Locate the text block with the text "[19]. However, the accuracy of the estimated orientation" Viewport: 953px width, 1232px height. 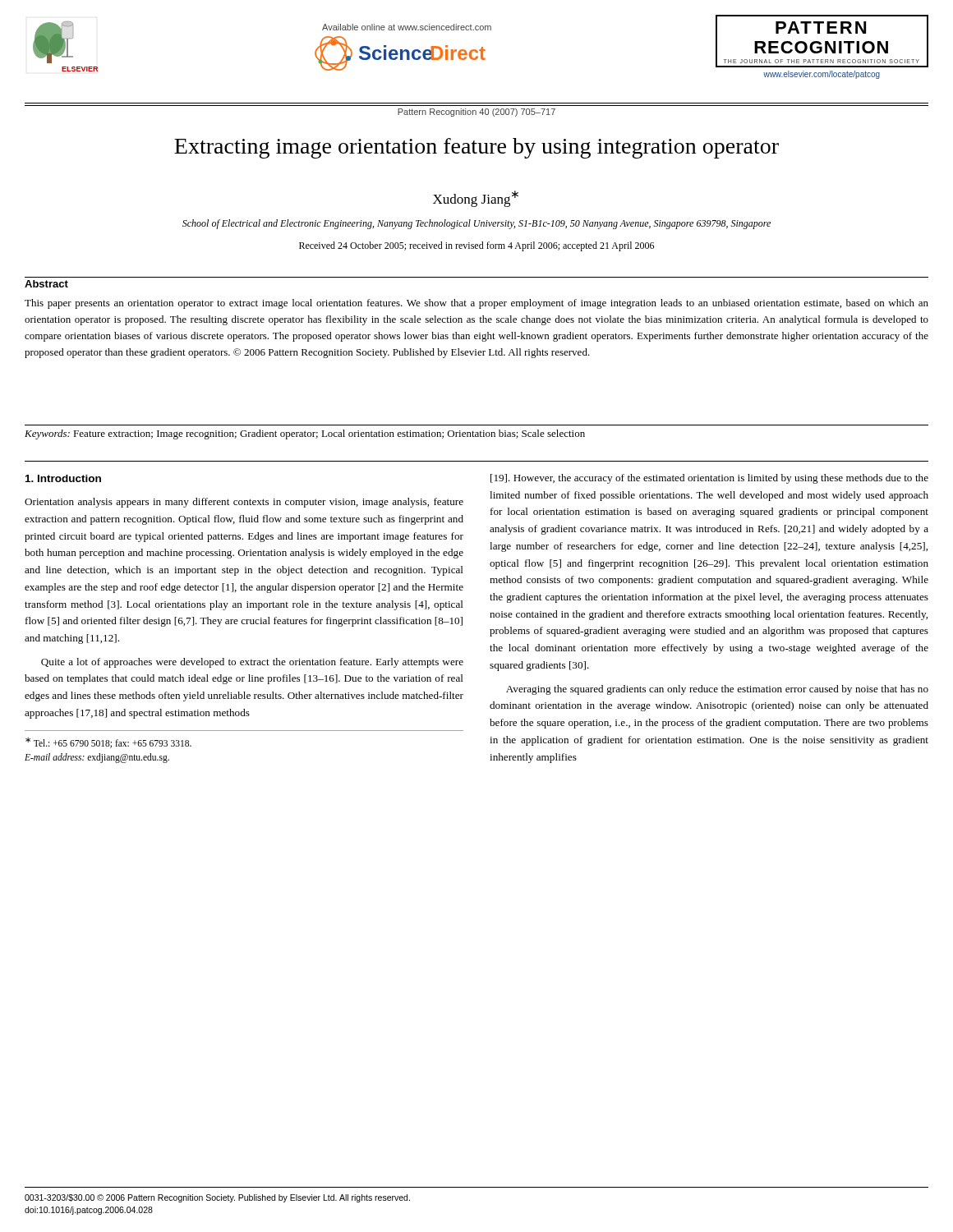(x=709, y=618)
